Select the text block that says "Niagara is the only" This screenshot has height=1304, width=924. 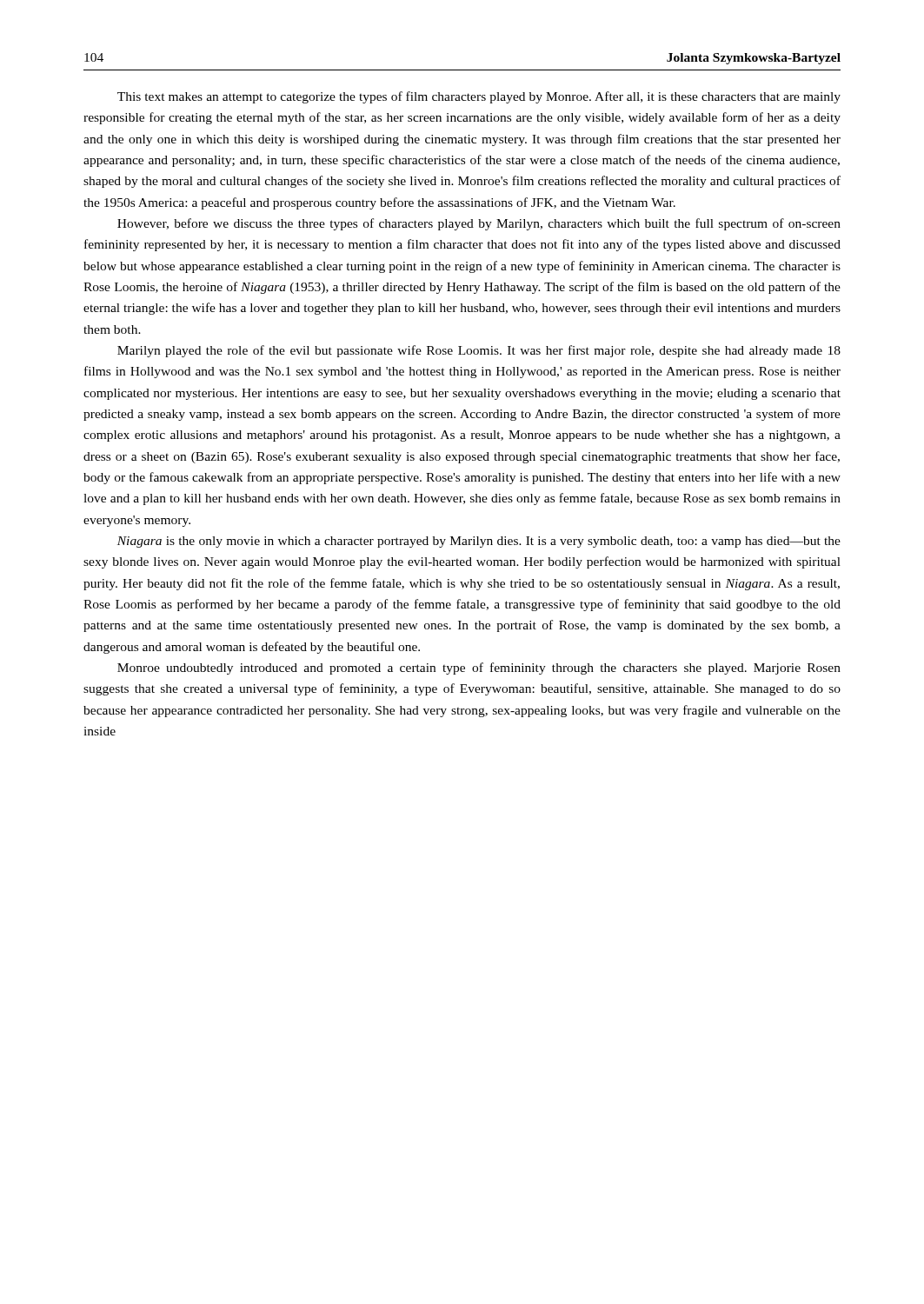click(462, 594)
